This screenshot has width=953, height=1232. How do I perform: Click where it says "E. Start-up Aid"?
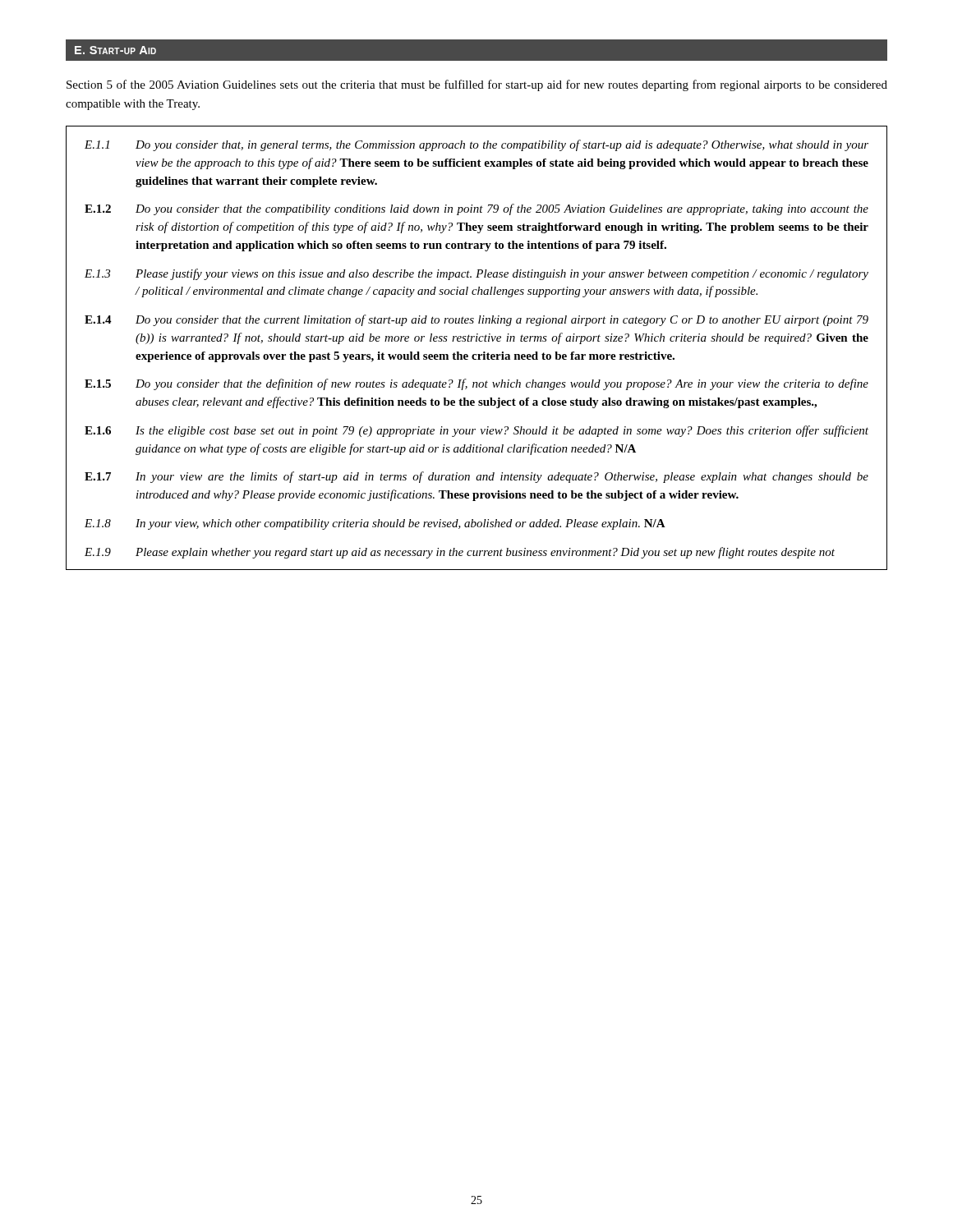click(x=115, y=50)
